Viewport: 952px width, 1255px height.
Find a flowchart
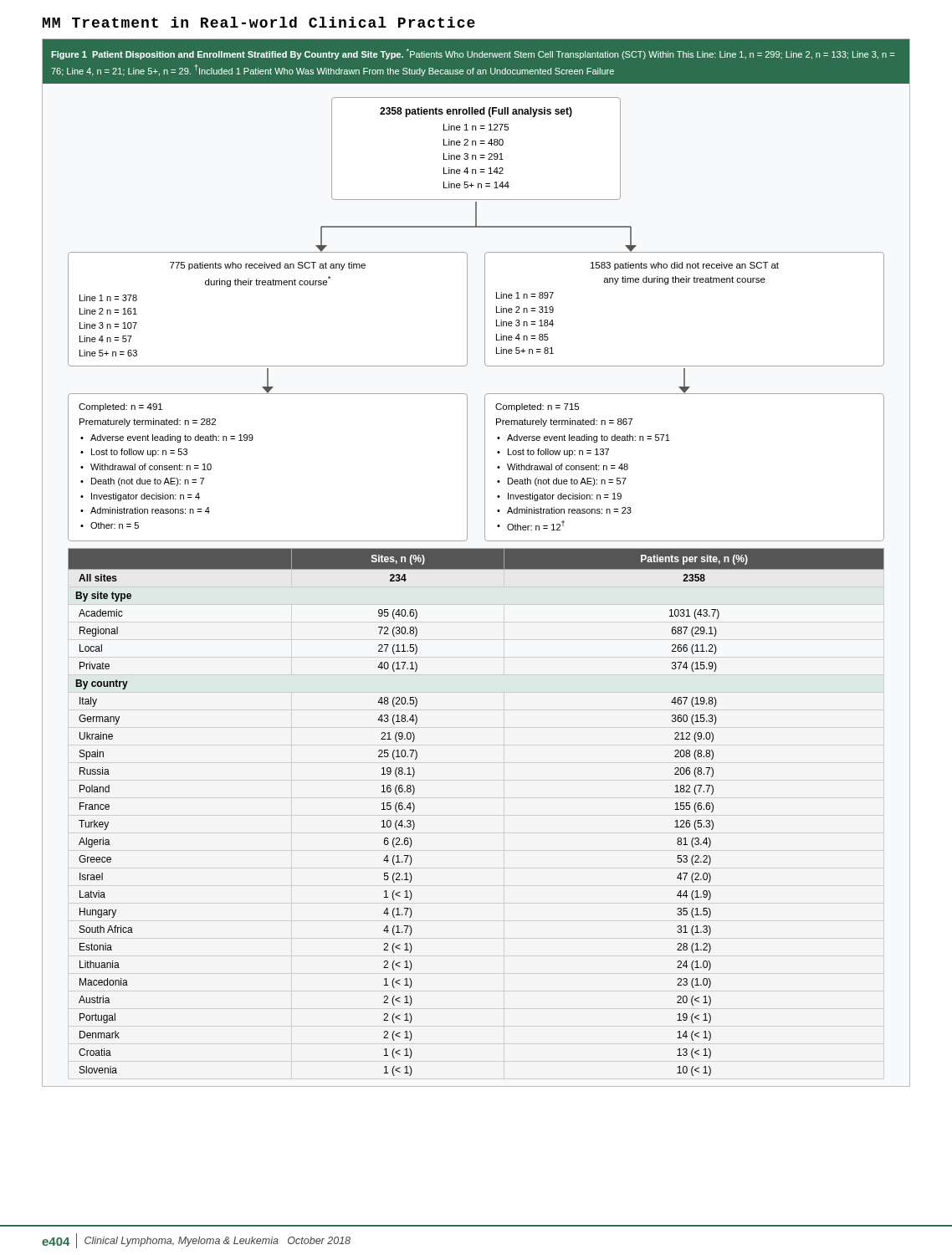pyautogui.click(x=476, y=563)
